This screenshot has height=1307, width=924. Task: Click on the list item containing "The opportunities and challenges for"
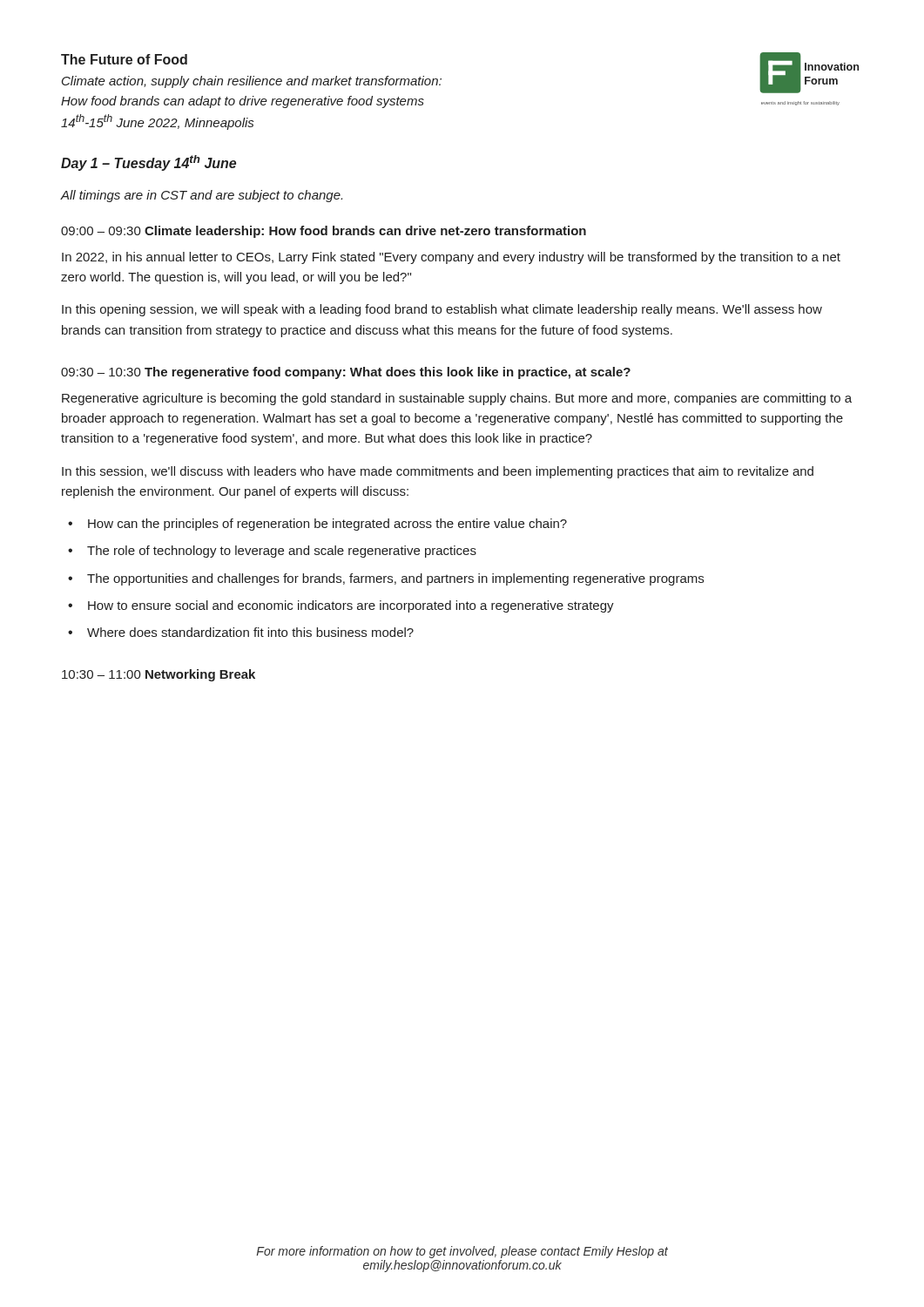coord(396,578)
